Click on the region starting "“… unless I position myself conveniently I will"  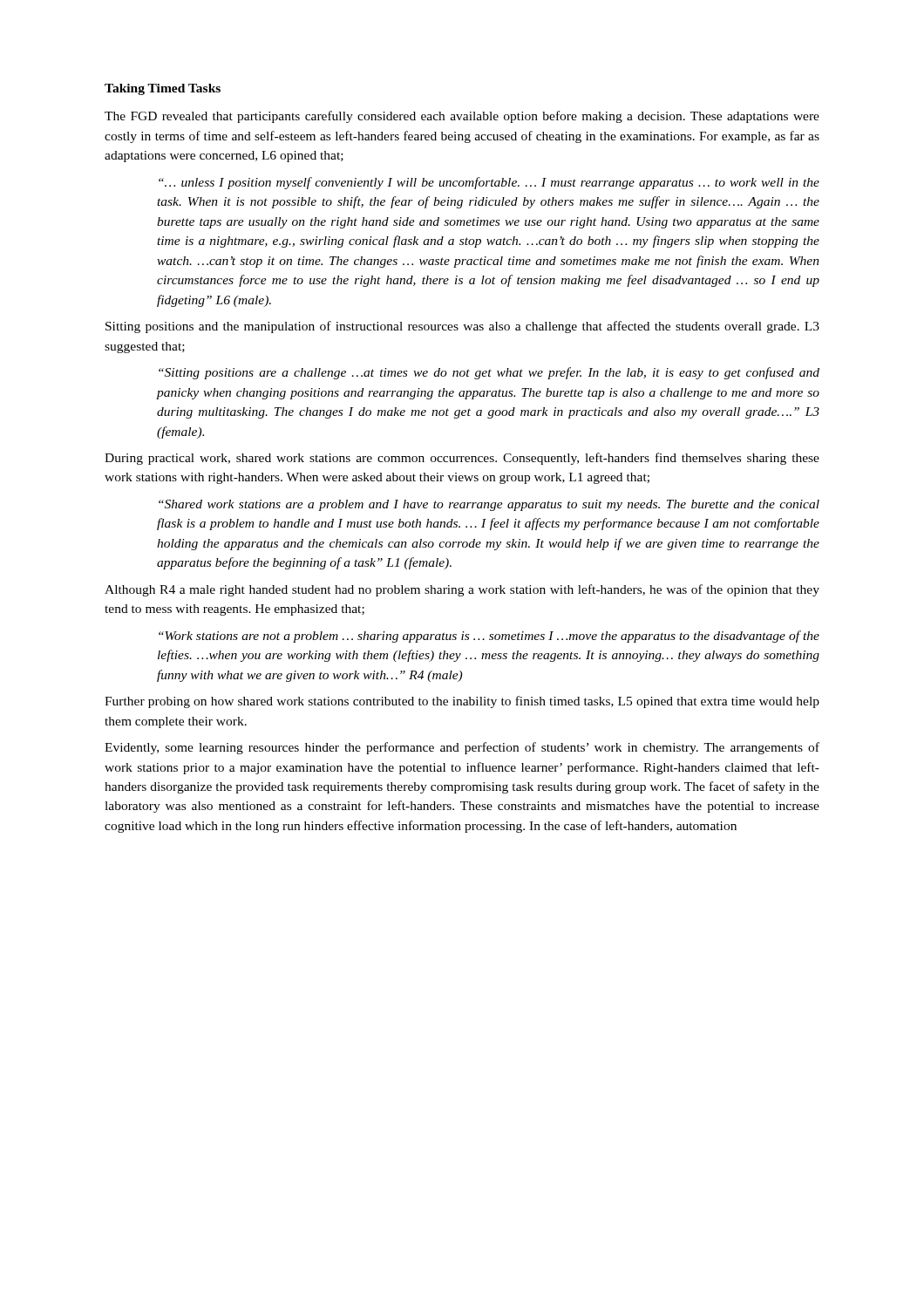[488, 240]
